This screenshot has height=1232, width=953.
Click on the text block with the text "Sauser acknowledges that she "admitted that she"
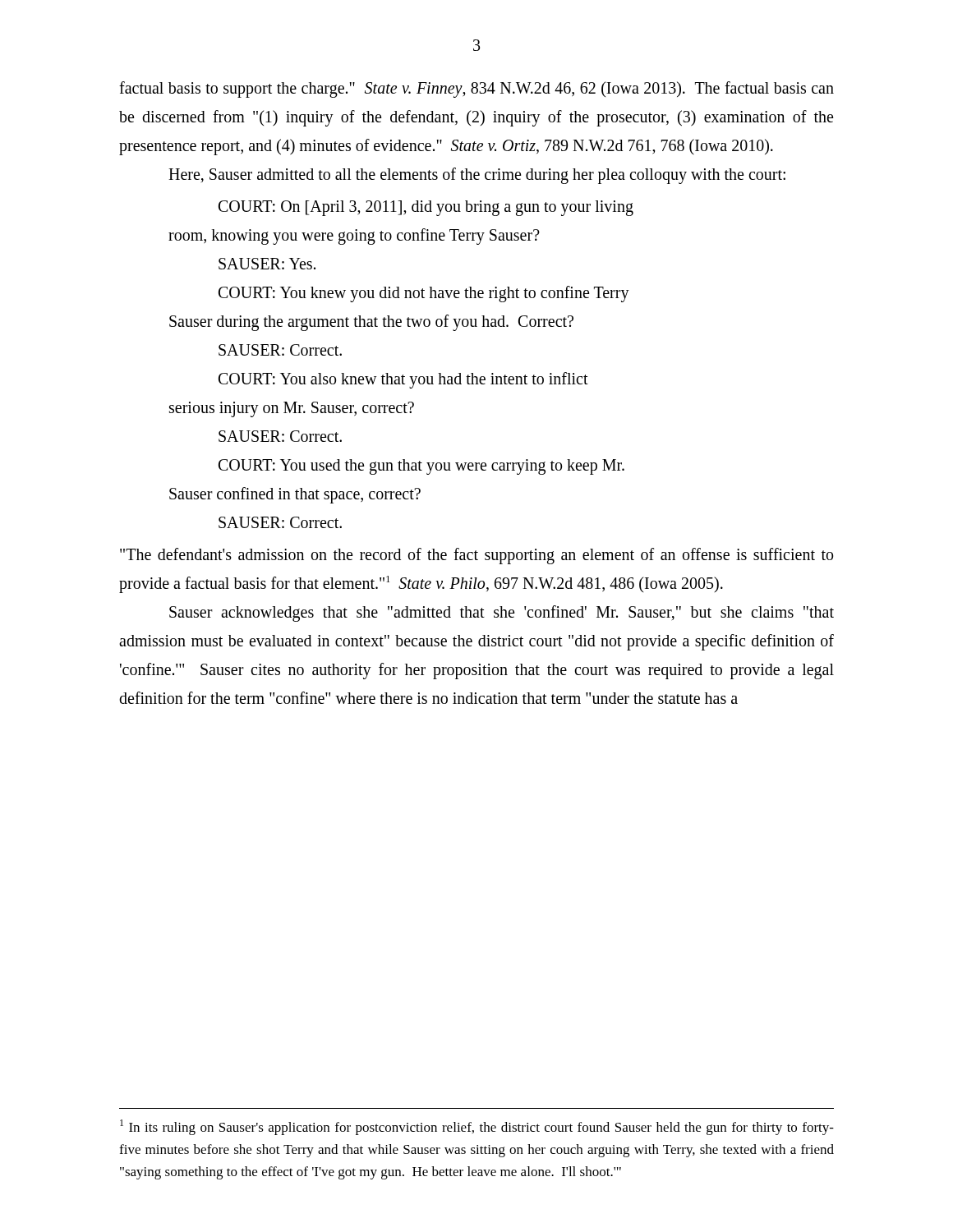point(476,655)
